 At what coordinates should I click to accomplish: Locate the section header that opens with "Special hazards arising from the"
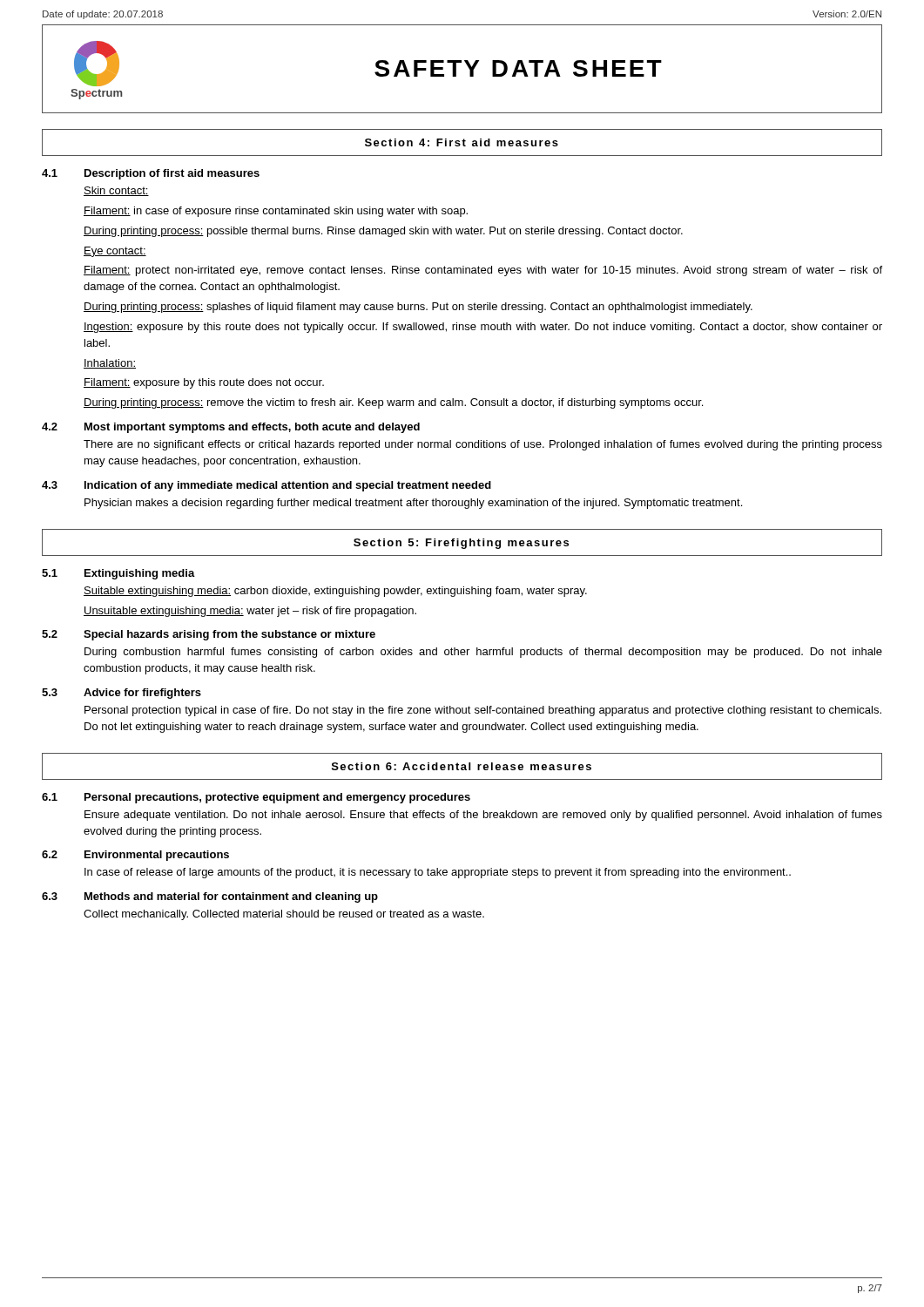tap(230, 634)
